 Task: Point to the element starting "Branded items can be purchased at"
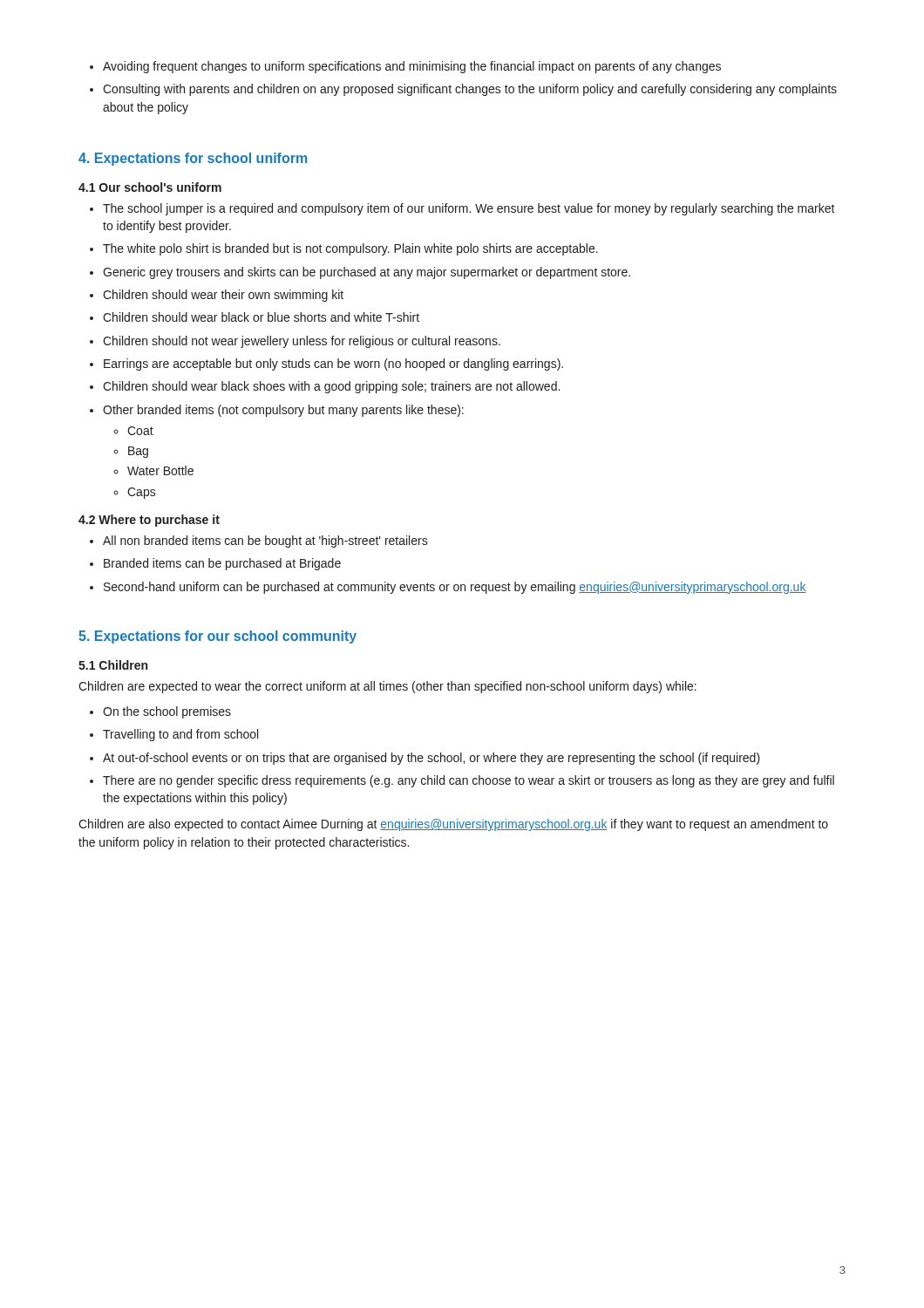(x=215, y=564)
